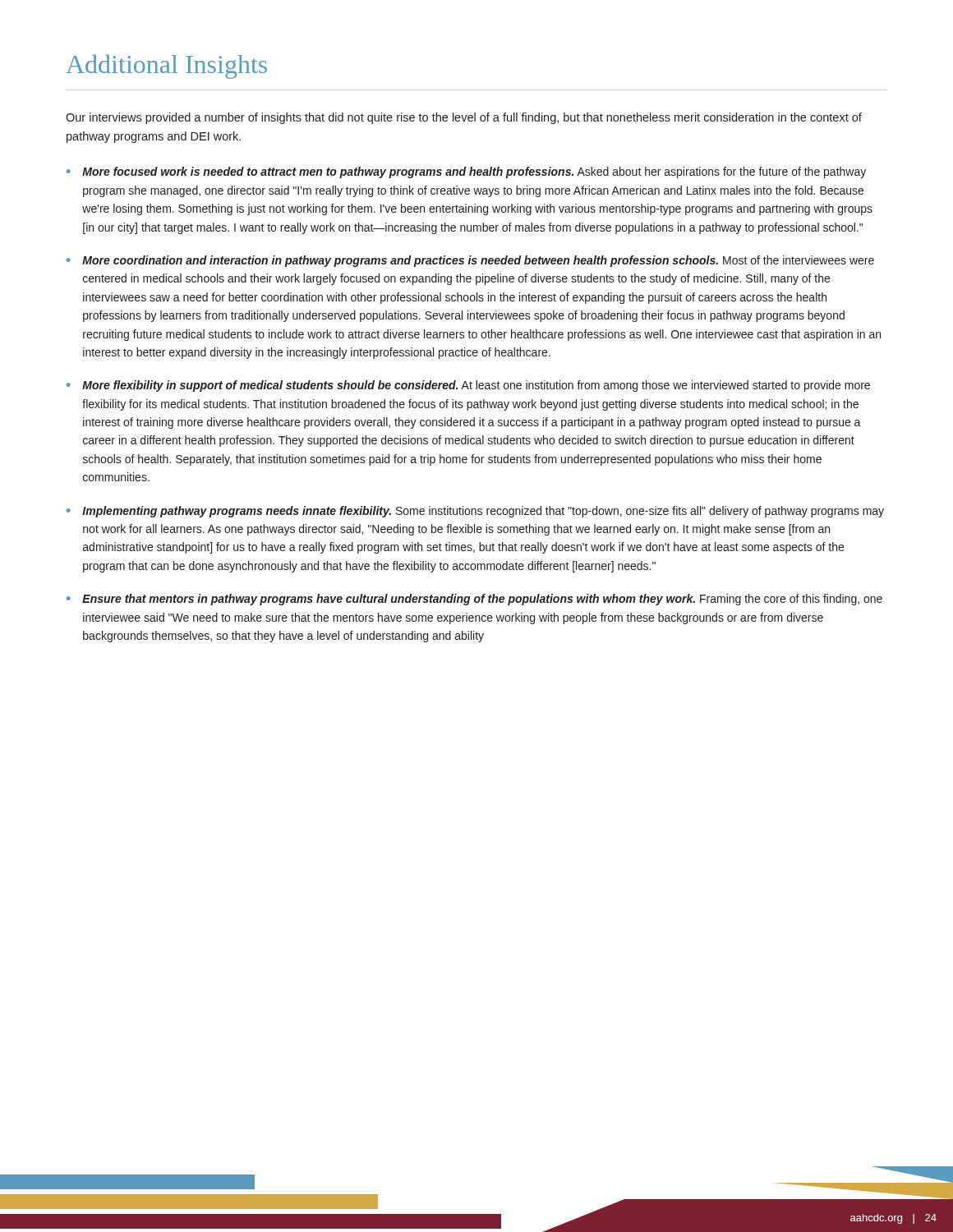Click on the text starting "• Implementing pathway programs needs innate flexibility. Some"

(476, 538)
